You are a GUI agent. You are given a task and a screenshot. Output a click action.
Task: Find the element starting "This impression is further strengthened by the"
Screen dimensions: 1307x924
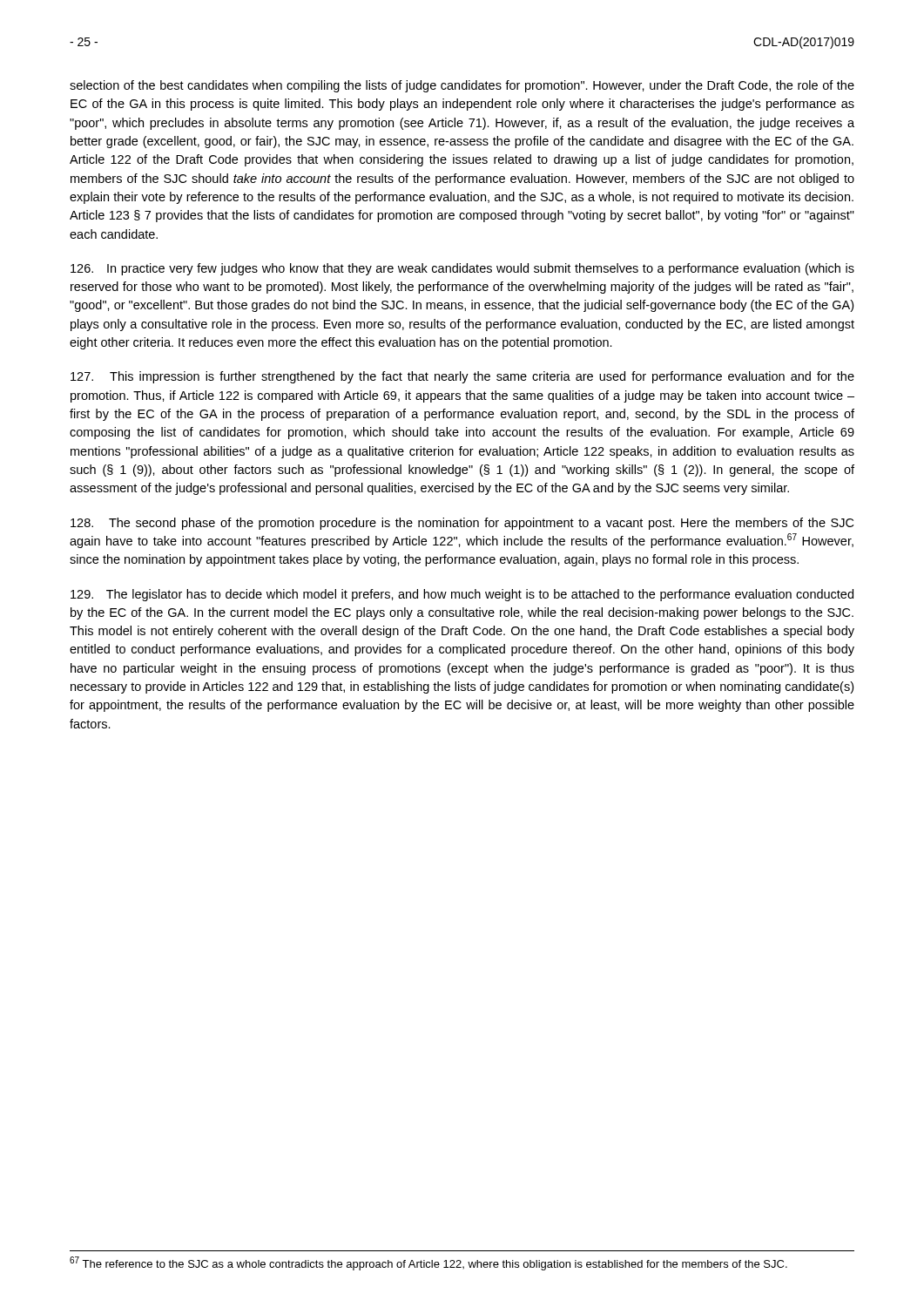462,432
